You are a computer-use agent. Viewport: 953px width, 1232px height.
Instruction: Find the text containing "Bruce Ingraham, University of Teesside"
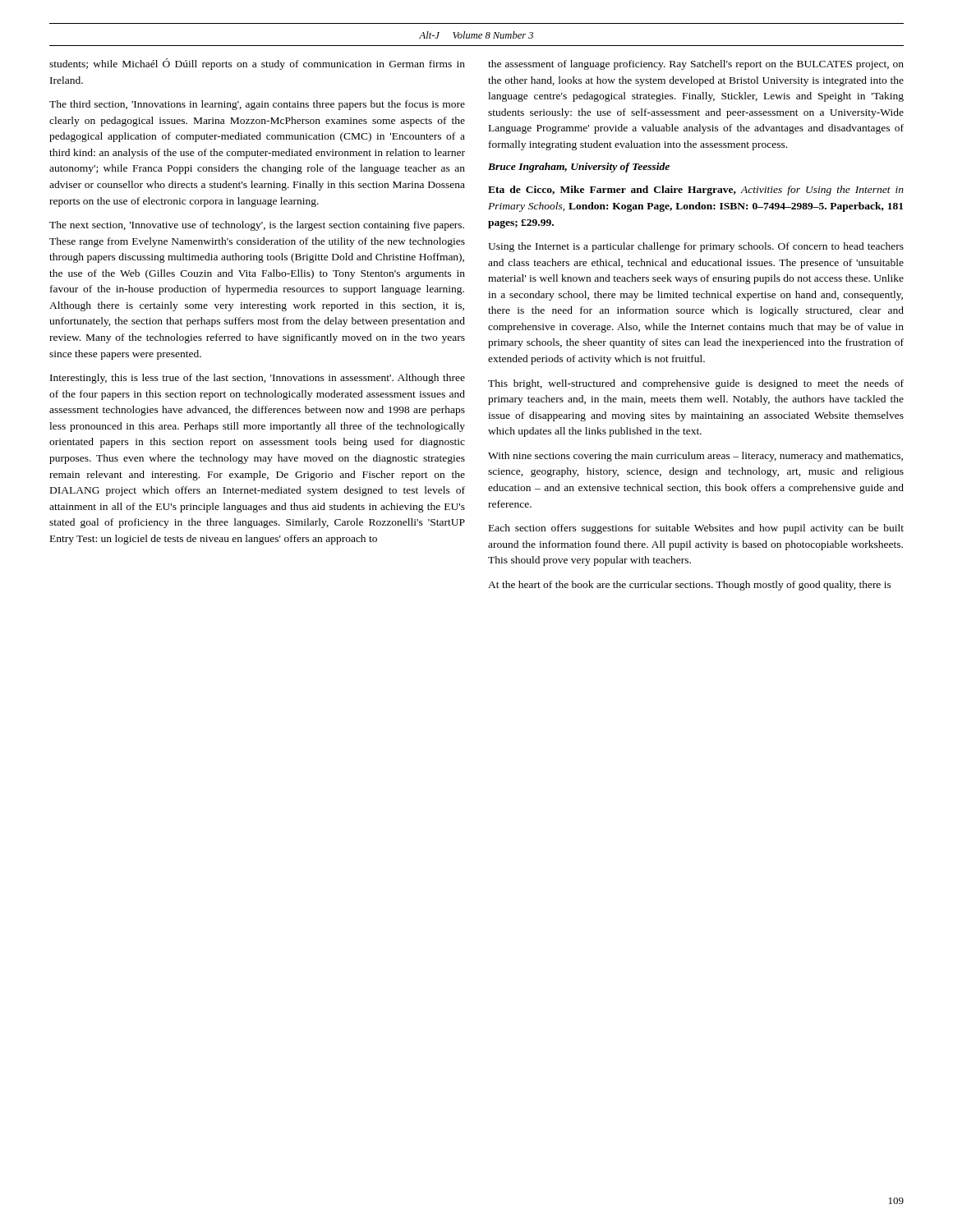pos(579,167)
